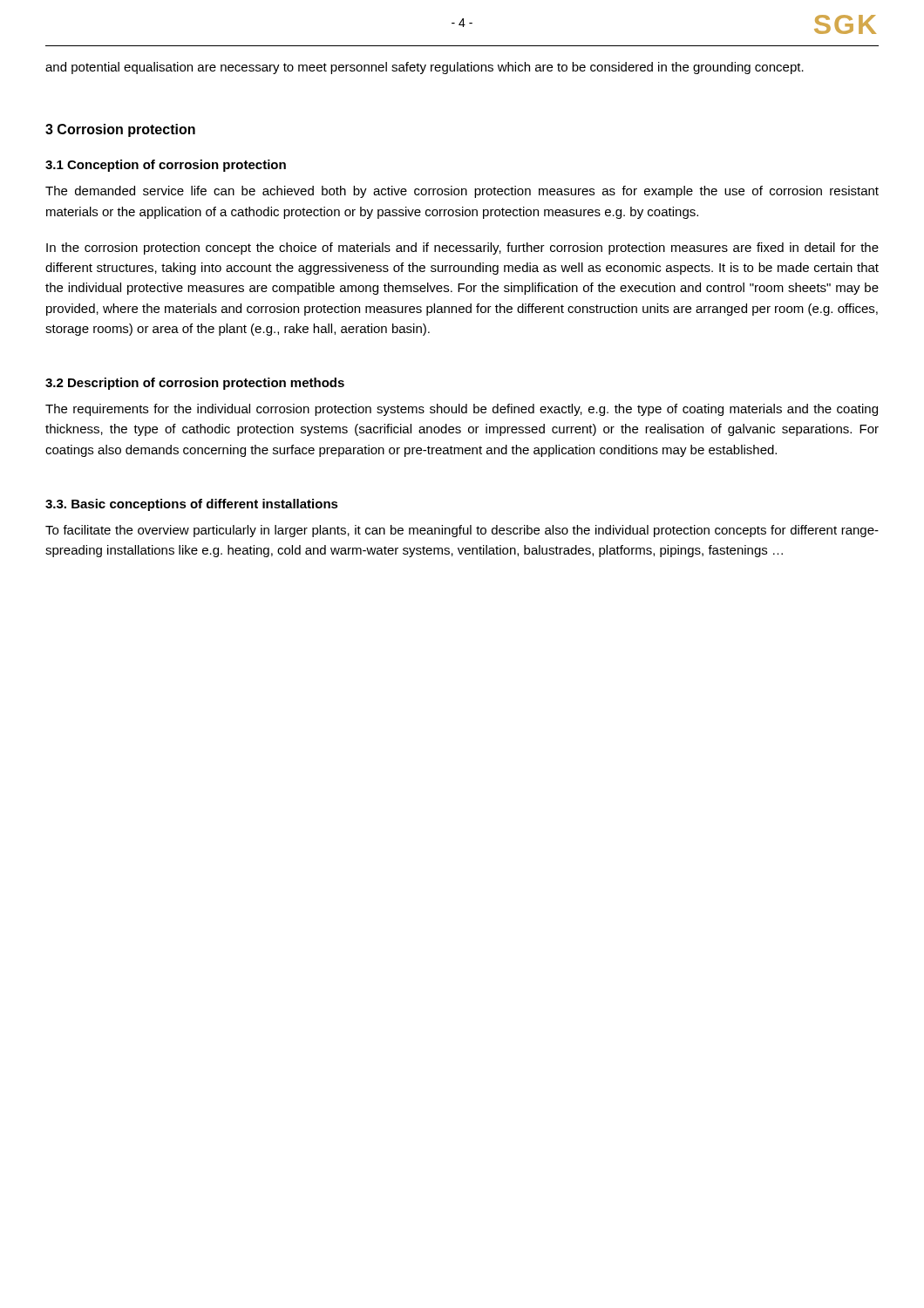Click on the block starting "The requirements for"
This screenshot has height=1308, width=924.
(462, 429)
